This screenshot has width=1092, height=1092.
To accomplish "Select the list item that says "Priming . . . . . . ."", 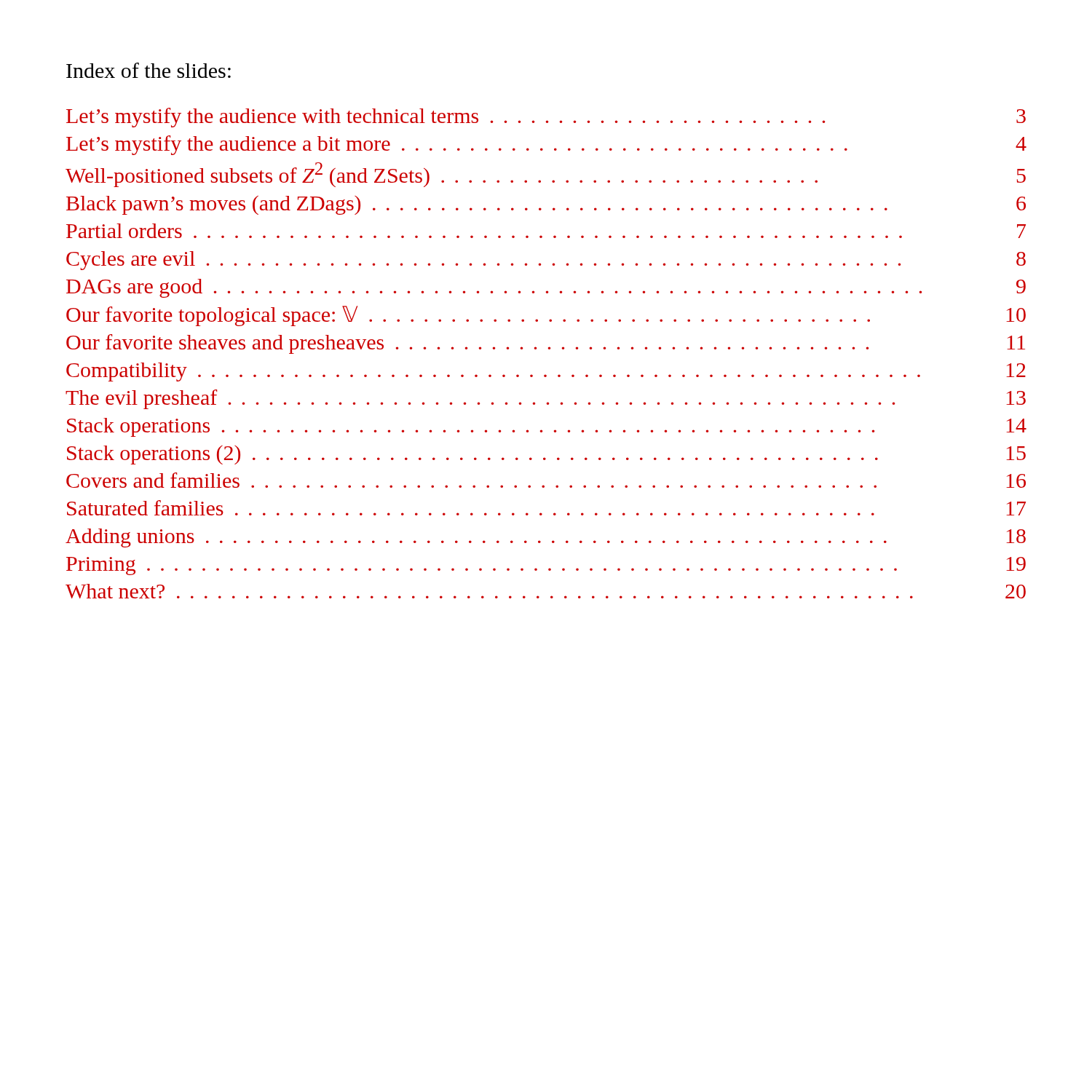I will coord(546,563).
